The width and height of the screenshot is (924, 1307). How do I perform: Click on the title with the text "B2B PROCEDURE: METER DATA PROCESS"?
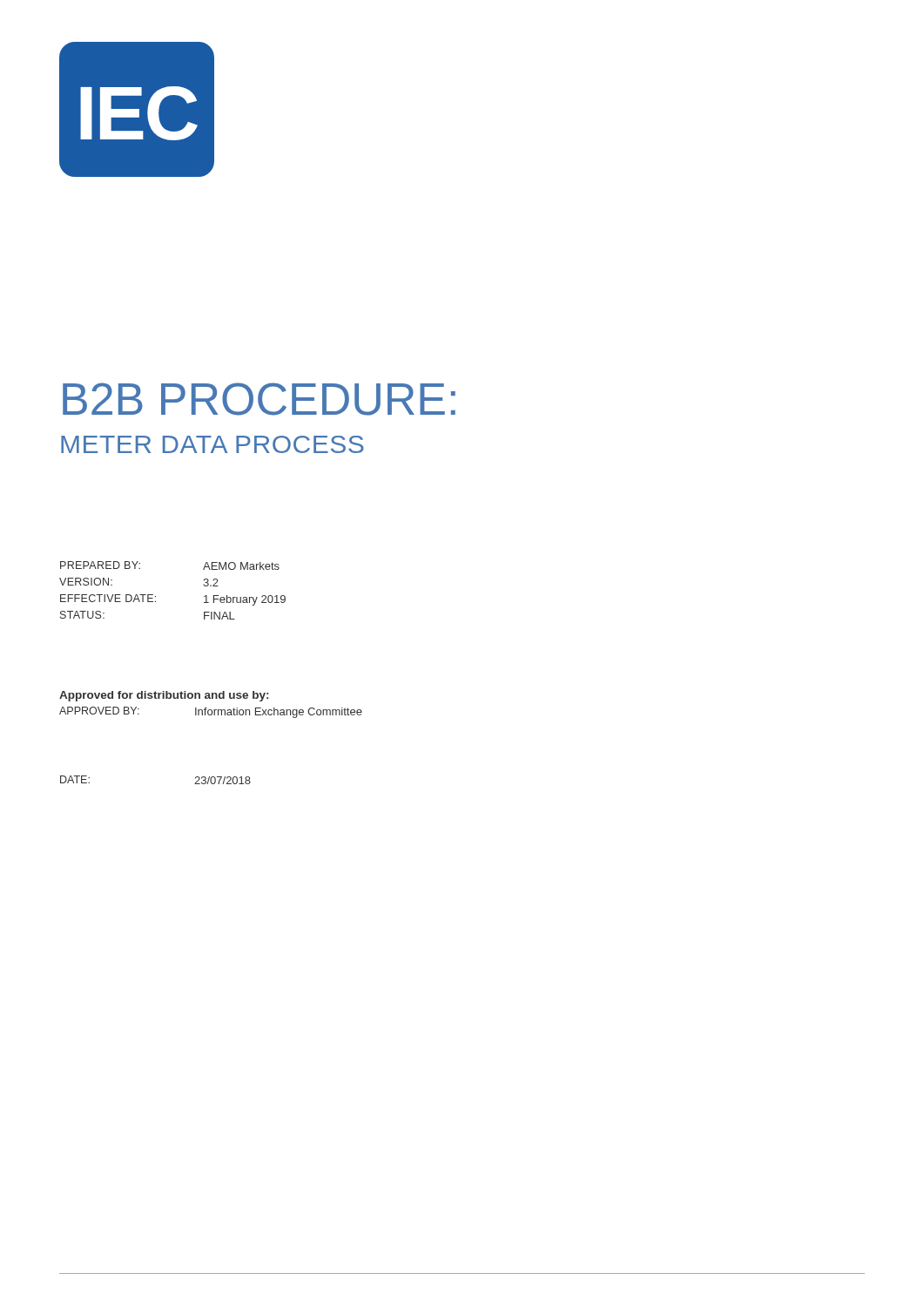tap(364, 417)
